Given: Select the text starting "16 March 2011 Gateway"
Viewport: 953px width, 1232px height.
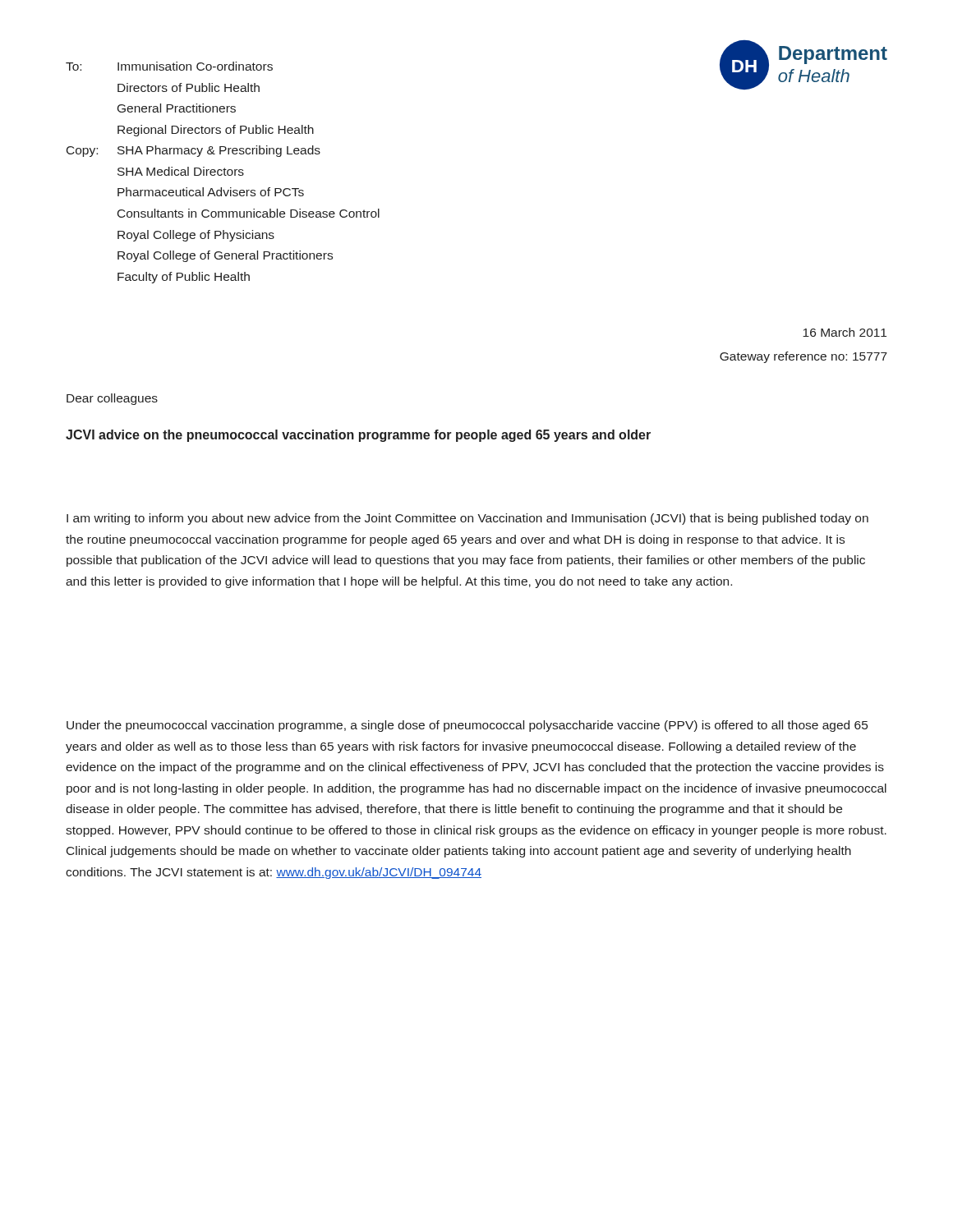Looking at the screenshot, I should coord(803,344).
